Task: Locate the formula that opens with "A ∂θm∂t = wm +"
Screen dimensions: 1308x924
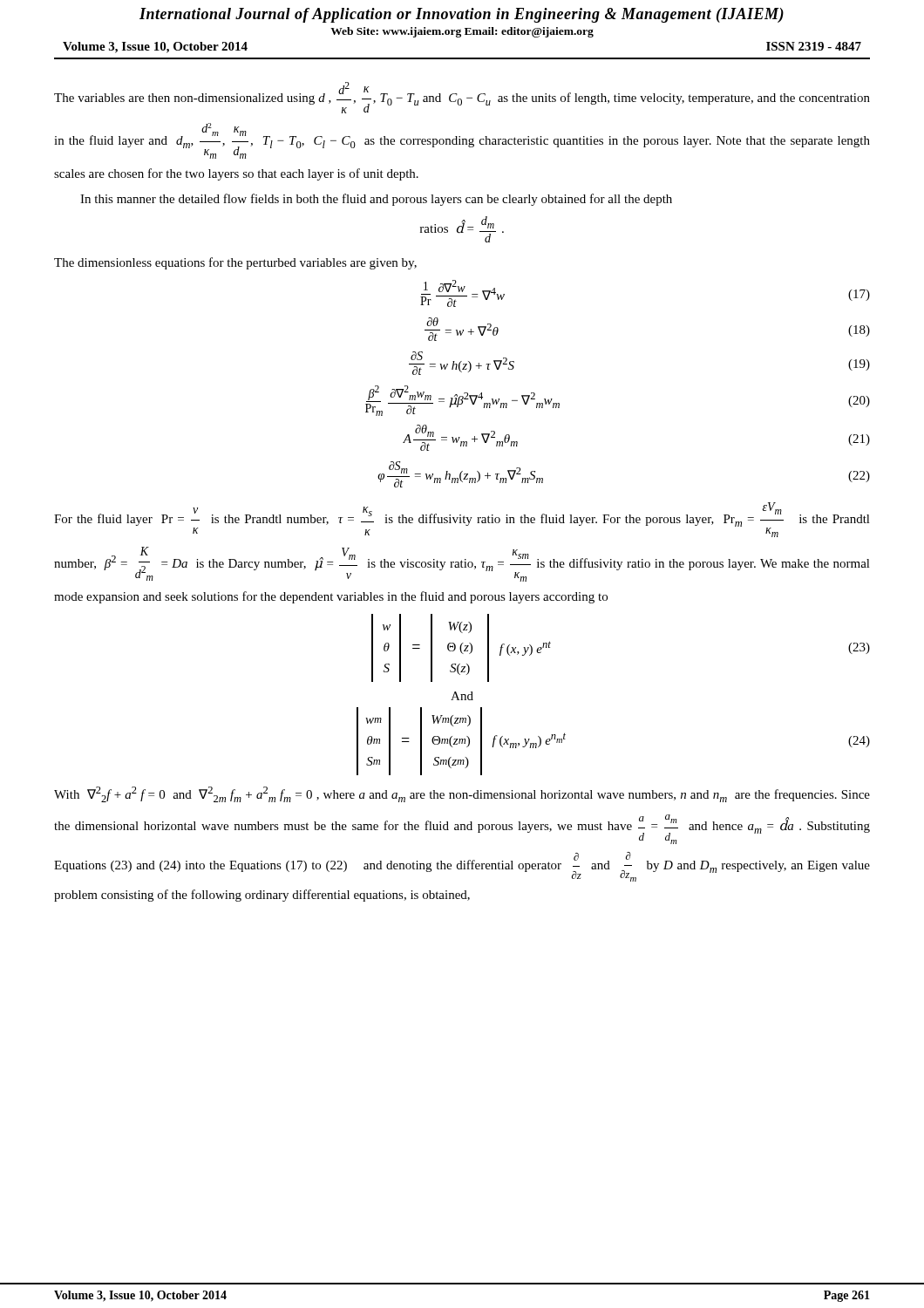Action: [462, 439]
